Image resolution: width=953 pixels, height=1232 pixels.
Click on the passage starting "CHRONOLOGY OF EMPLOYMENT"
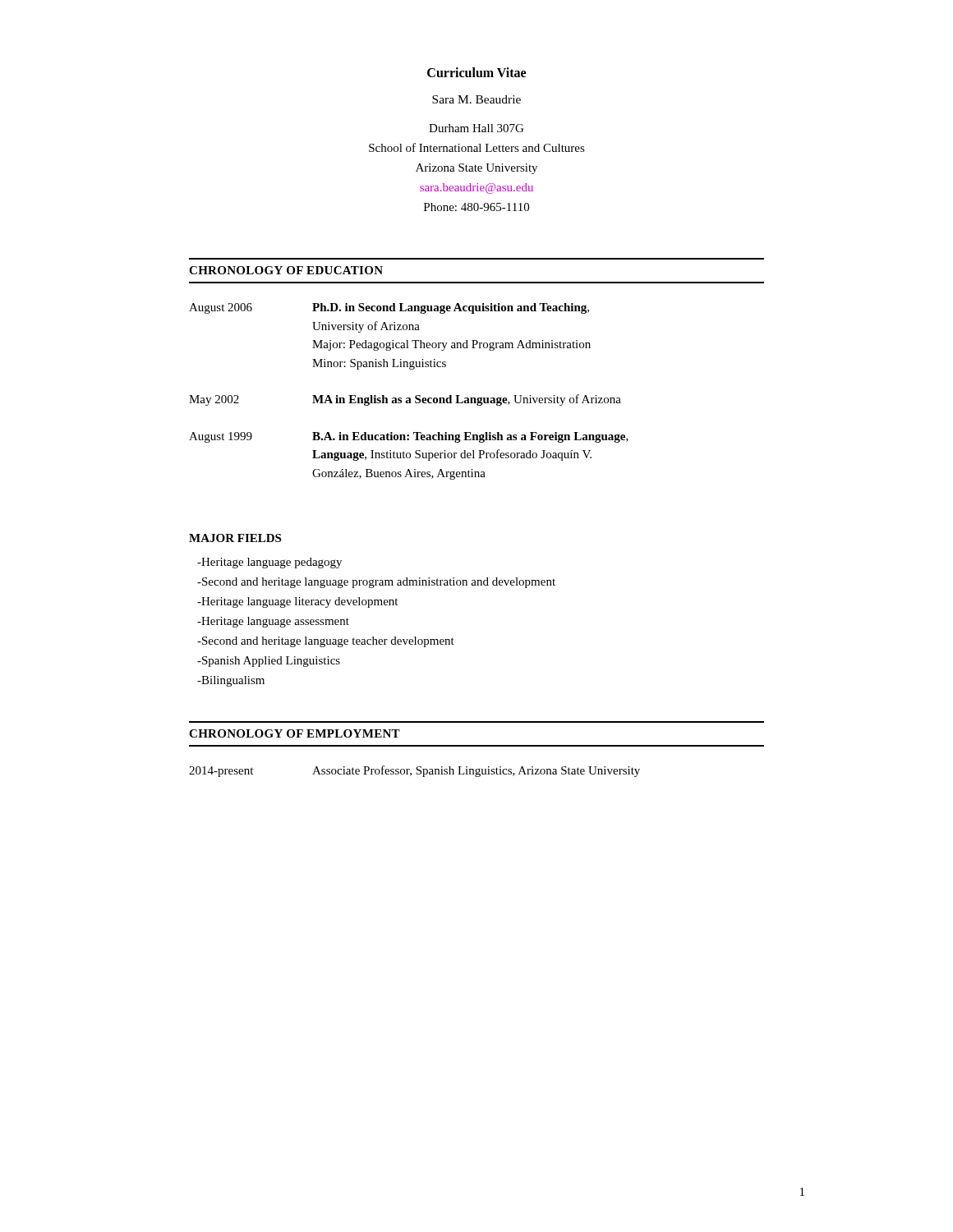[295, 733]
